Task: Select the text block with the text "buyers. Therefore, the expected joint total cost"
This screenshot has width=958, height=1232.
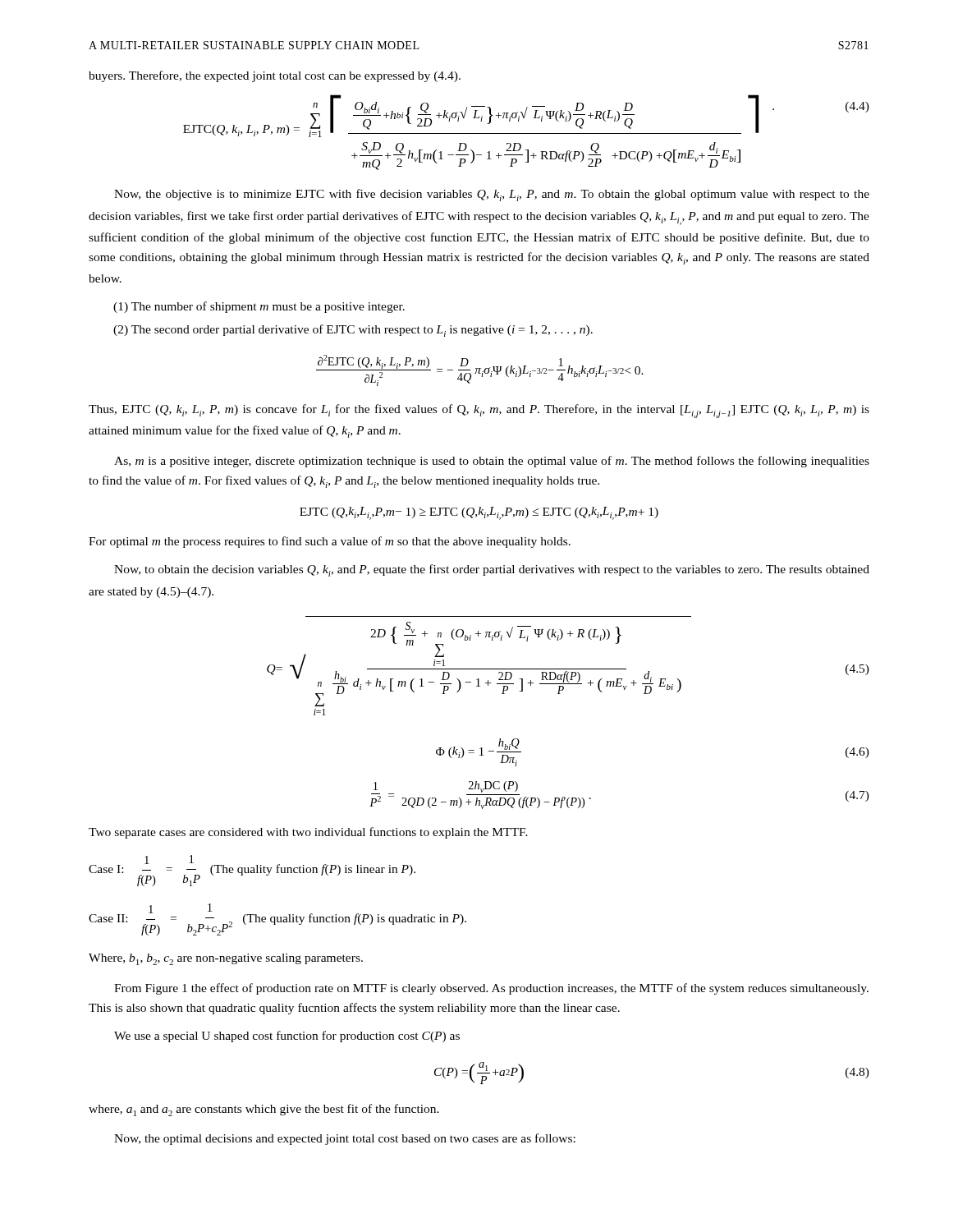Action: [x=275, y=76]
